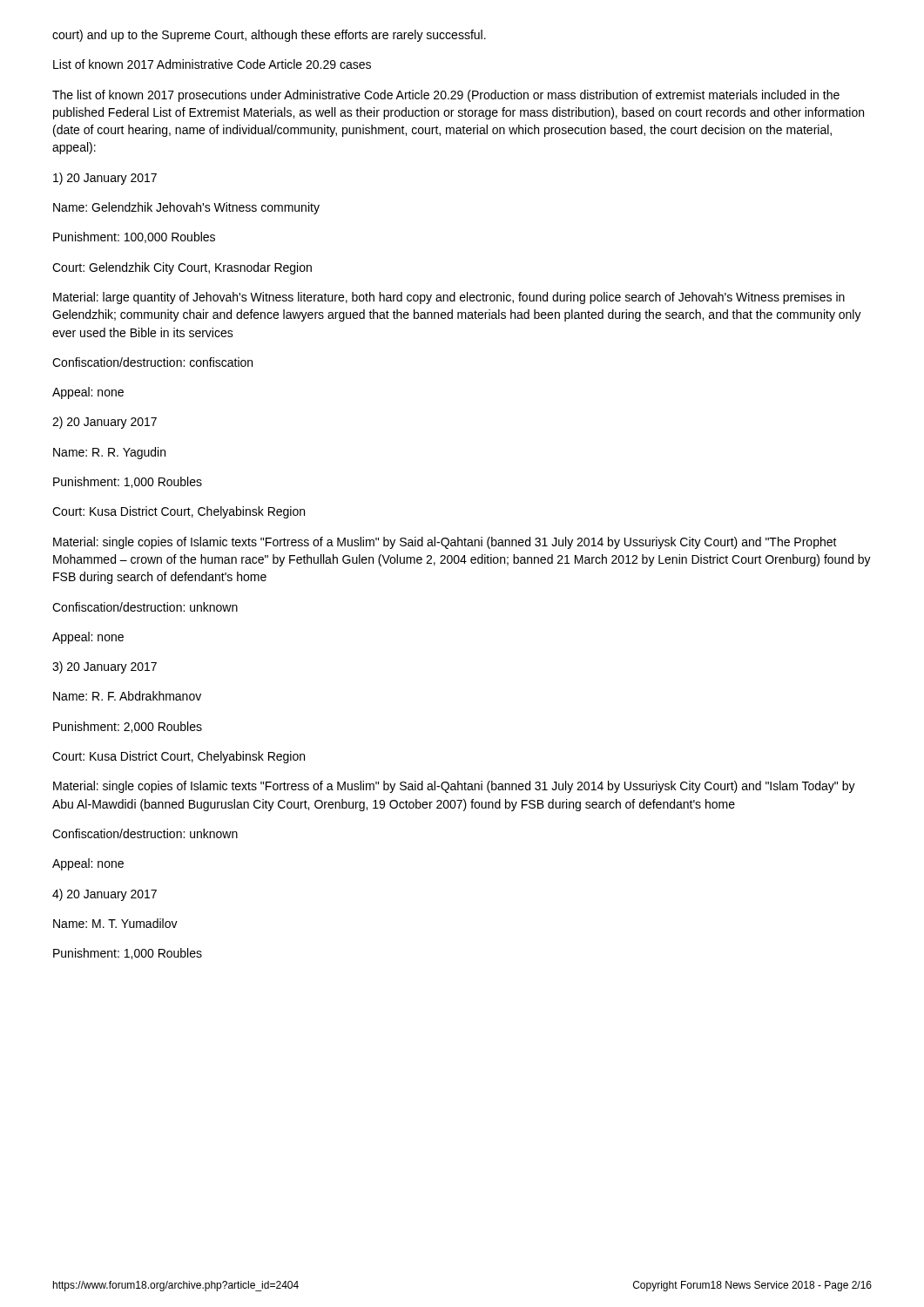Locate the region starting "List of known 2017"

(x=212, y=64)
